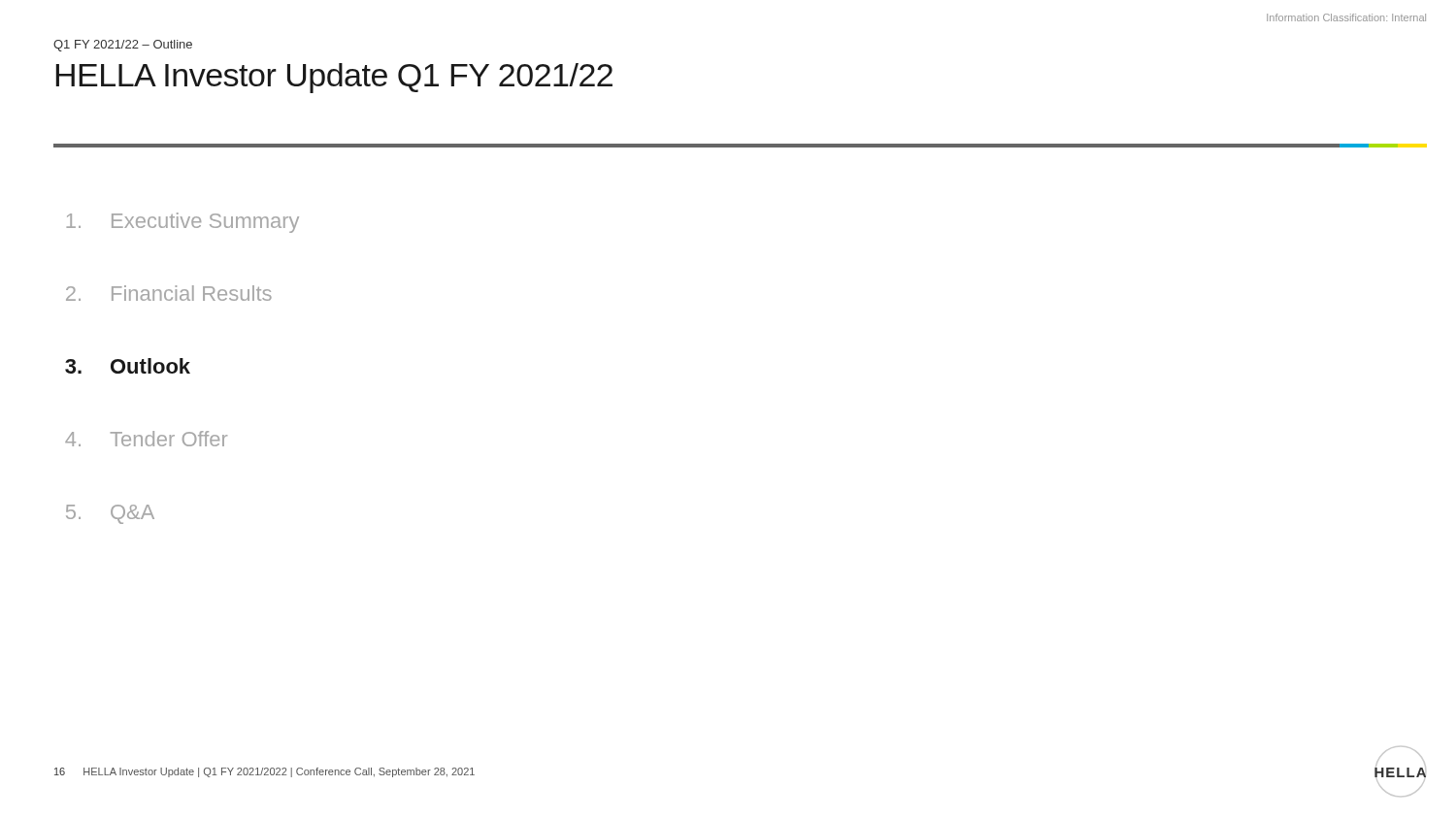Locate the text "2. Financial Results"

163,294
